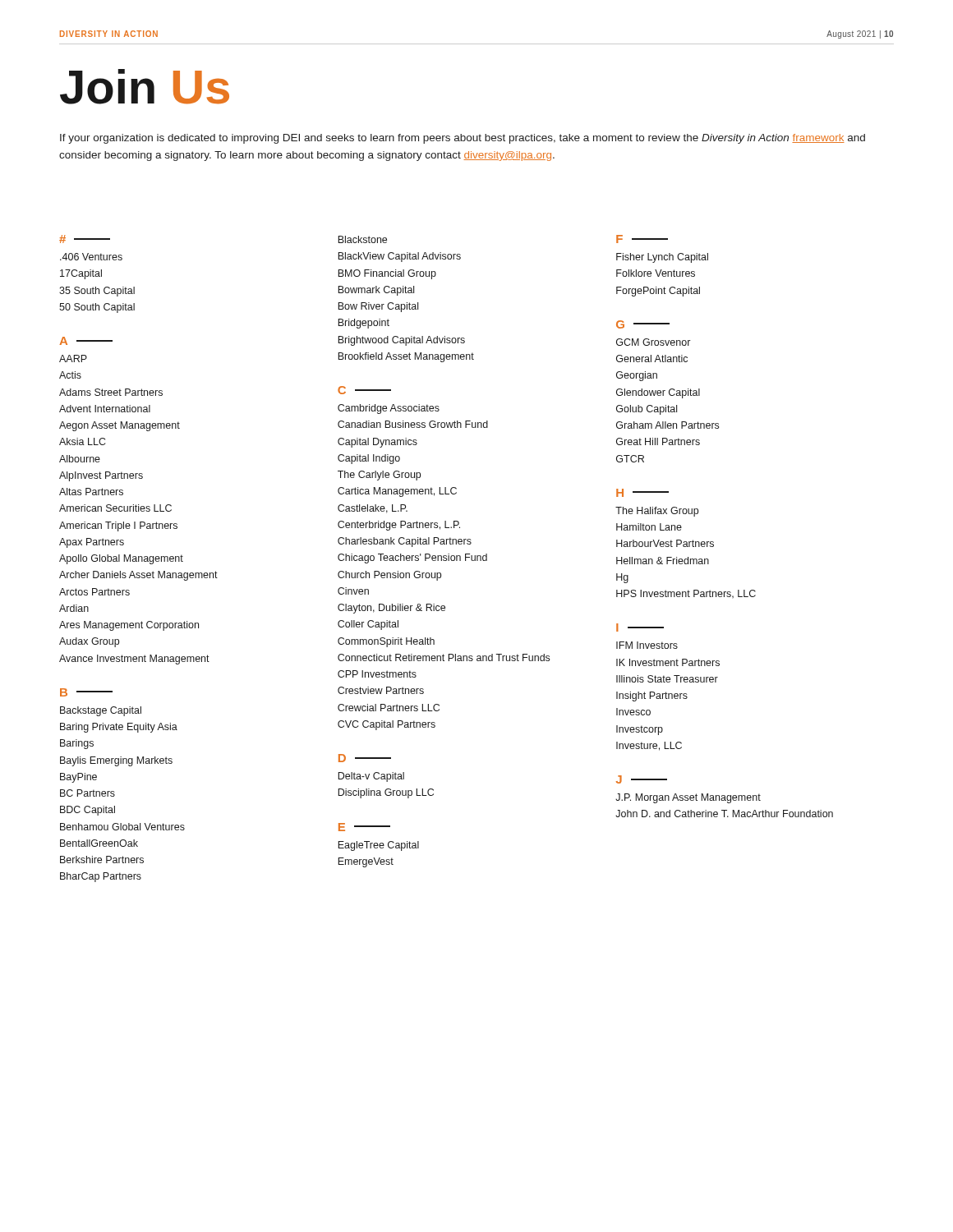This screenshot has height=1232, width=953.
Task: Find the list item that says "BlackView Capital Advisors"
Action: pyautogui.click(x=399, y=256)
